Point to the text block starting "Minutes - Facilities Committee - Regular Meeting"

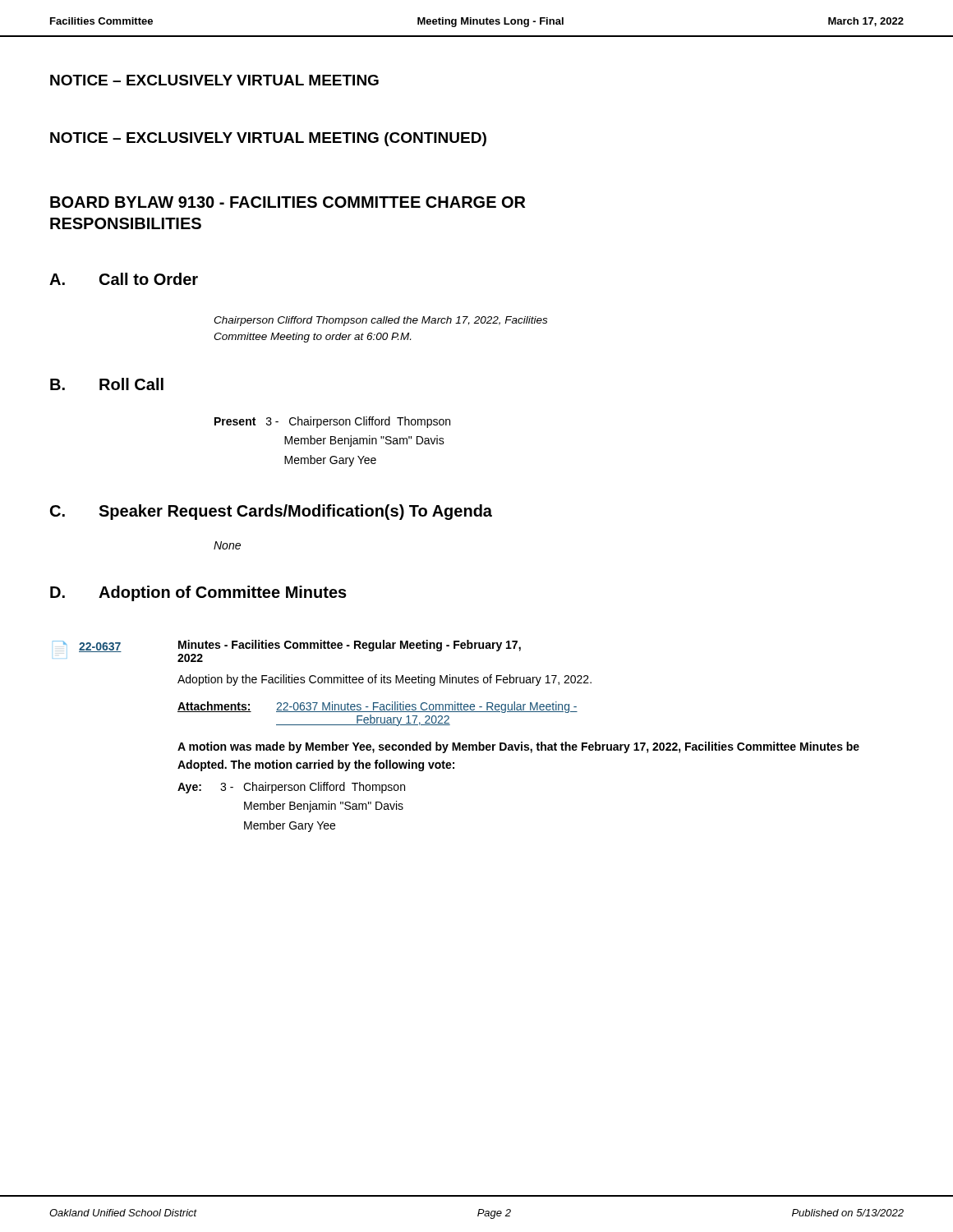(541, 737)
